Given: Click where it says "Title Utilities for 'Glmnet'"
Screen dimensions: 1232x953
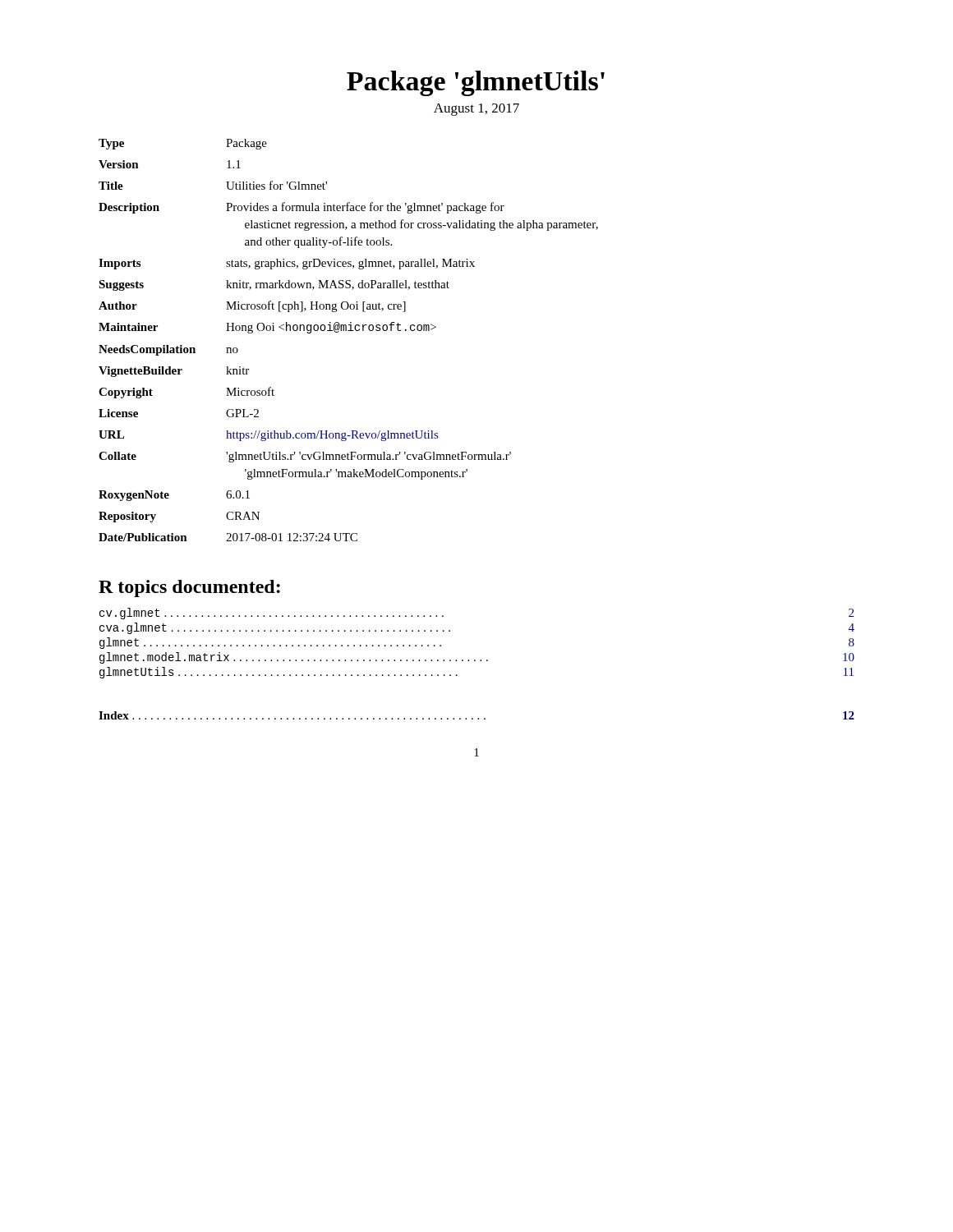Looking at the screenshot, I should pos(111,185).
